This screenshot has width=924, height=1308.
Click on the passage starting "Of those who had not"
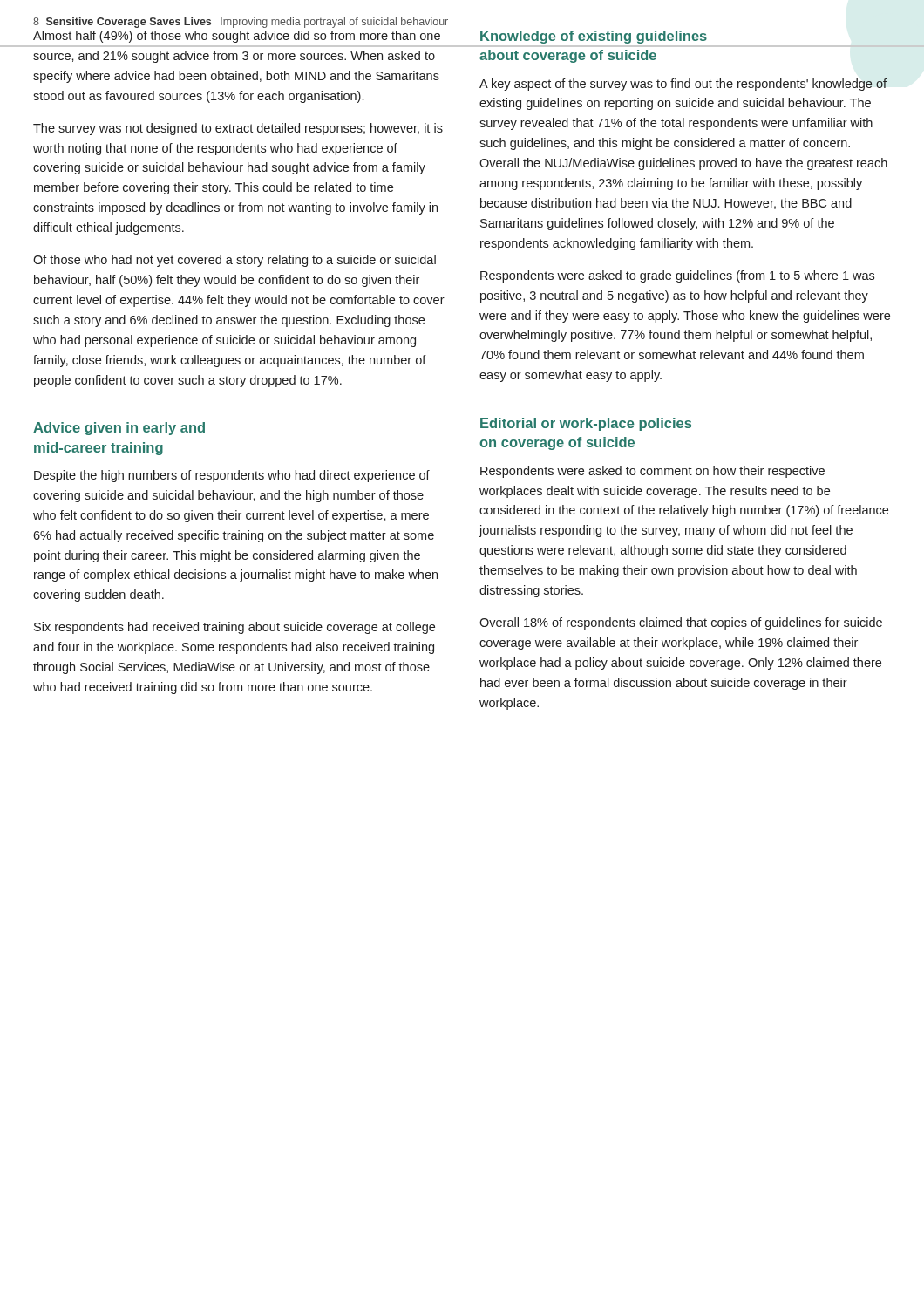tap(239, 320)
